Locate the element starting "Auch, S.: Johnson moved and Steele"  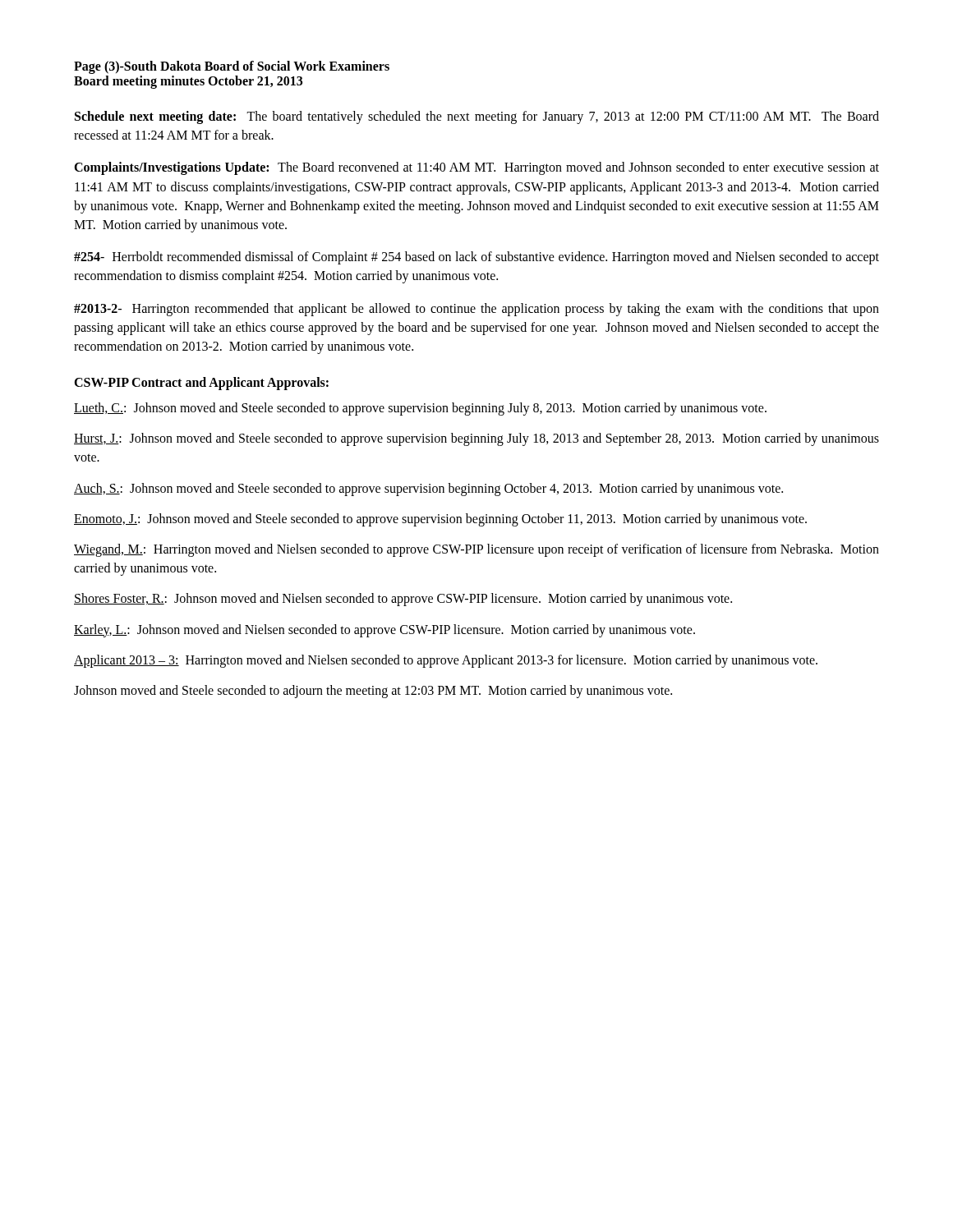point(429,488)
